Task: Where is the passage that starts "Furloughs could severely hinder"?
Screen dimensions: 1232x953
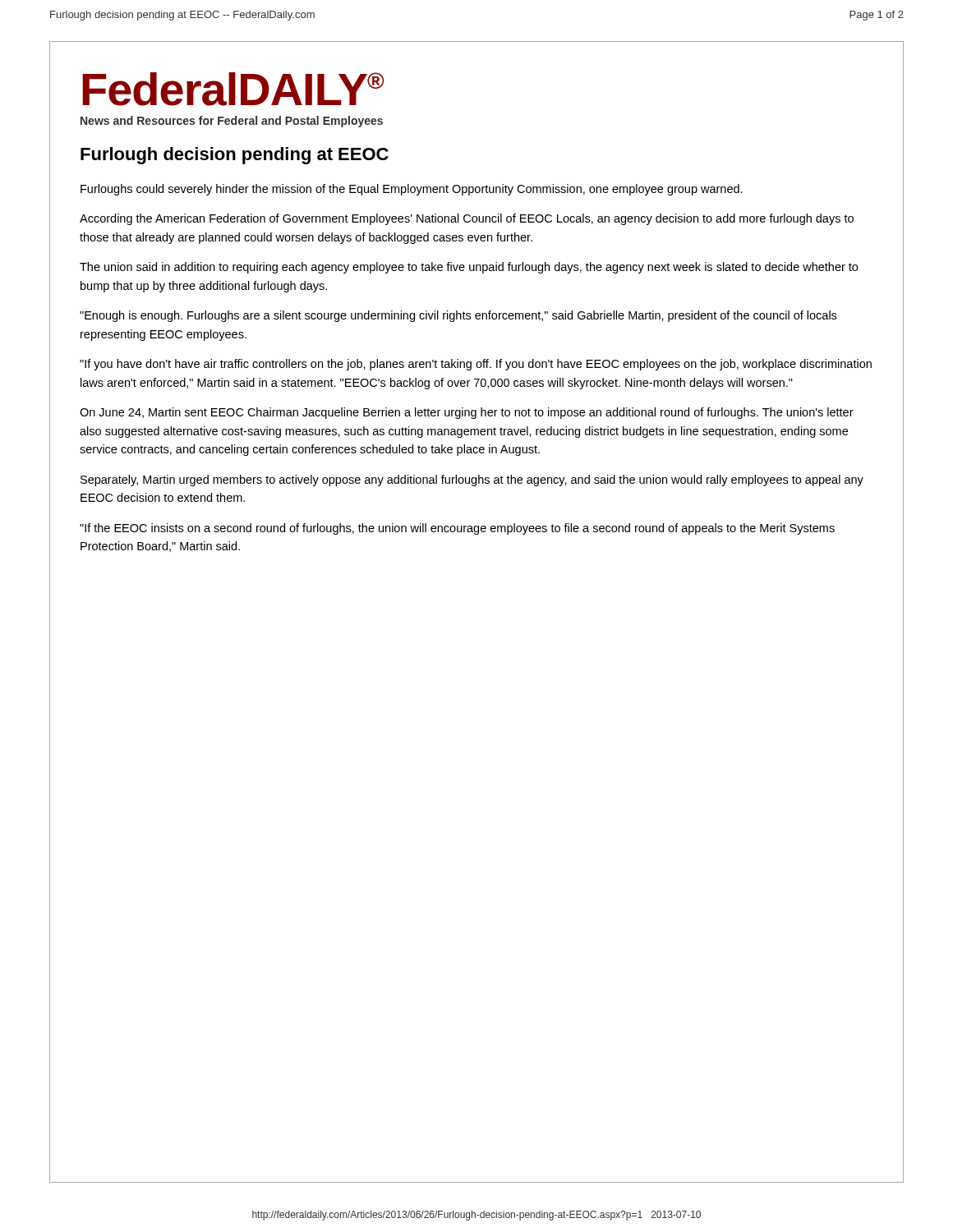Action: [476, 189]
